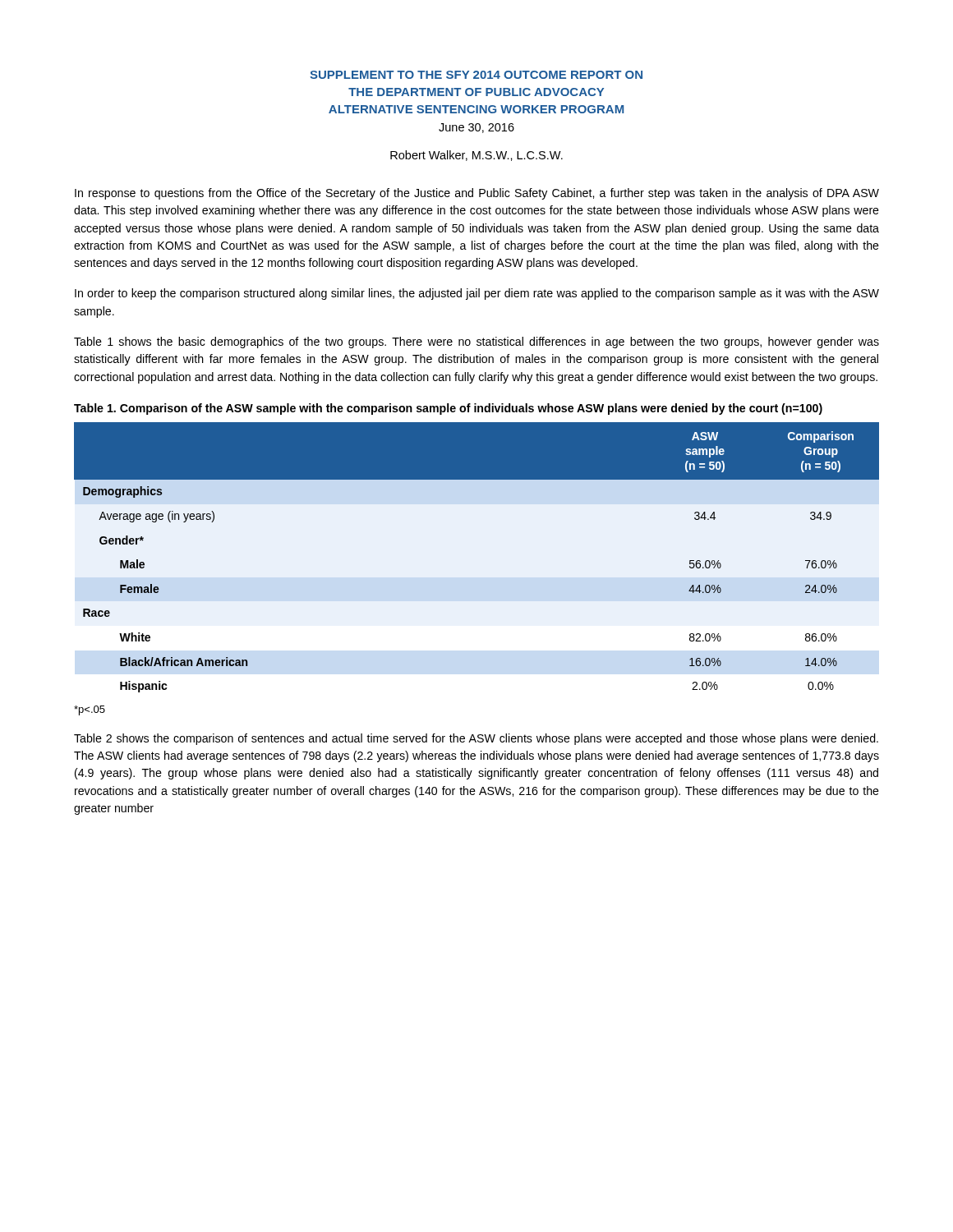Screen dimensions: 1232x953
Task: Click on the text starting "Table 2 shows the comparison of"
Action: [476, 773]
